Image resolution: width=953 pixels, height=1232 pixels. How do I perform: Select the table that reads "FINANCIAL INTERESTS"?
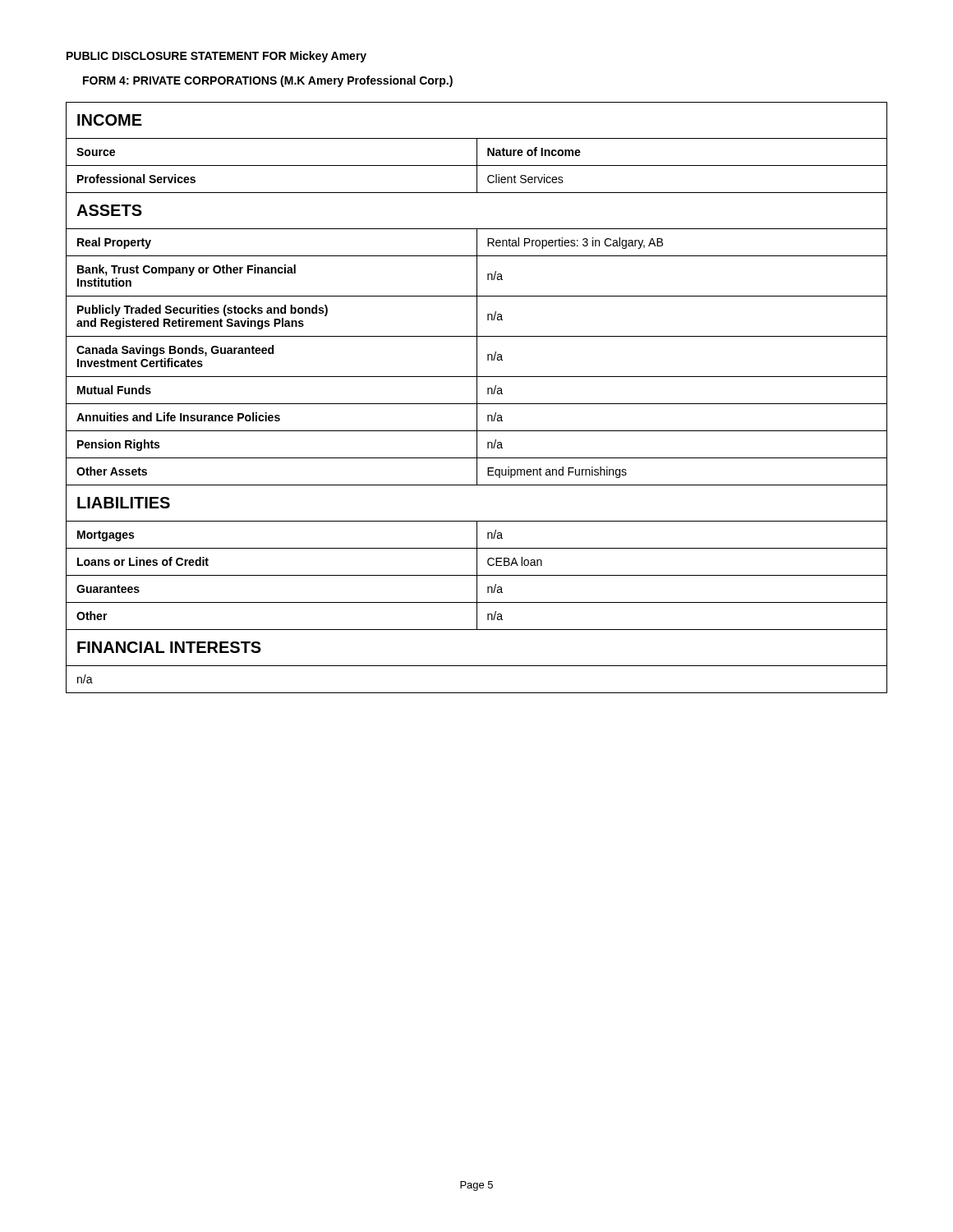click(476, 398)
